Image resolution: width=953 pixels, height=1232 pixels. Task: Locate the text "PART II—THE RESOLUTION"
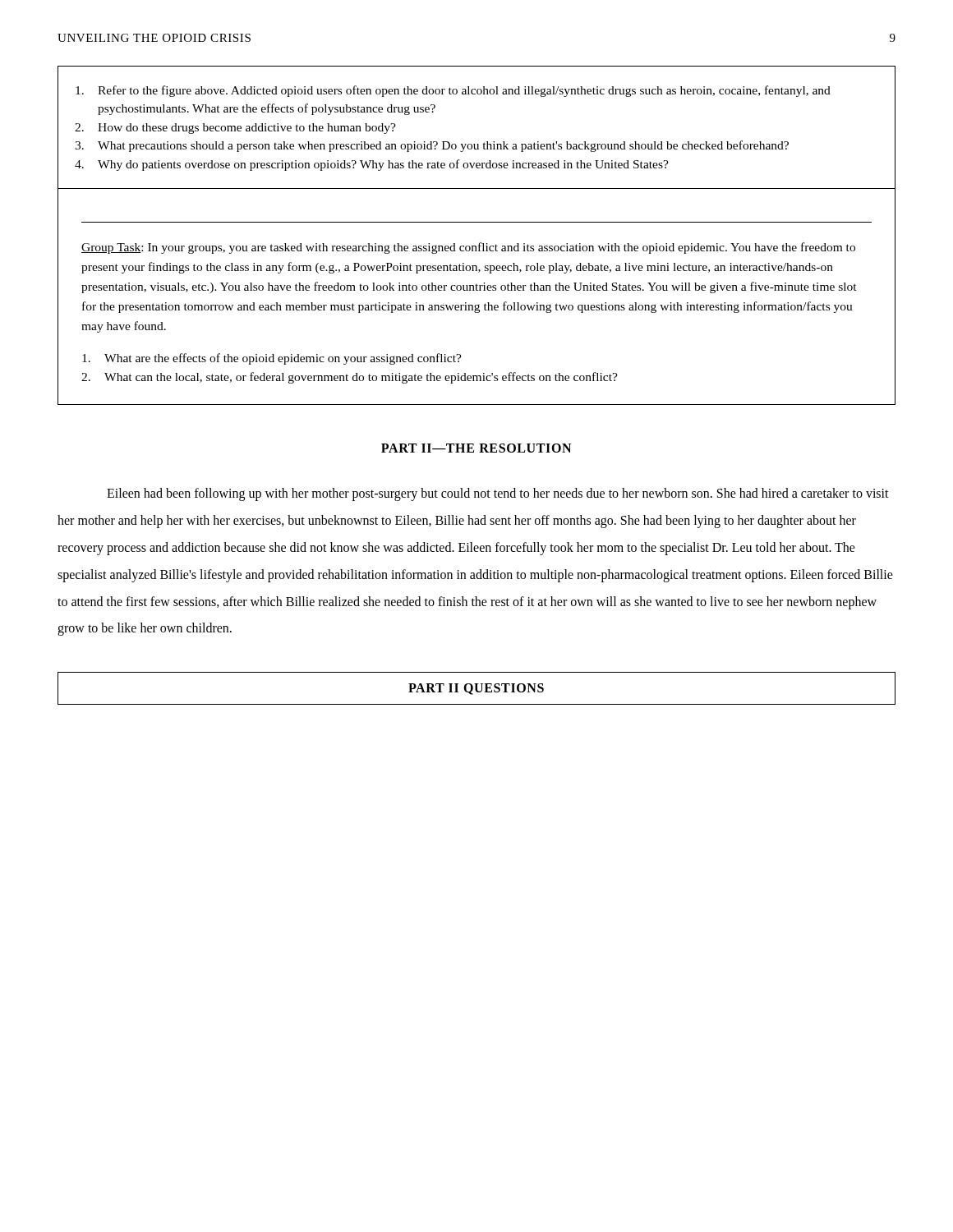click(476, 448)
